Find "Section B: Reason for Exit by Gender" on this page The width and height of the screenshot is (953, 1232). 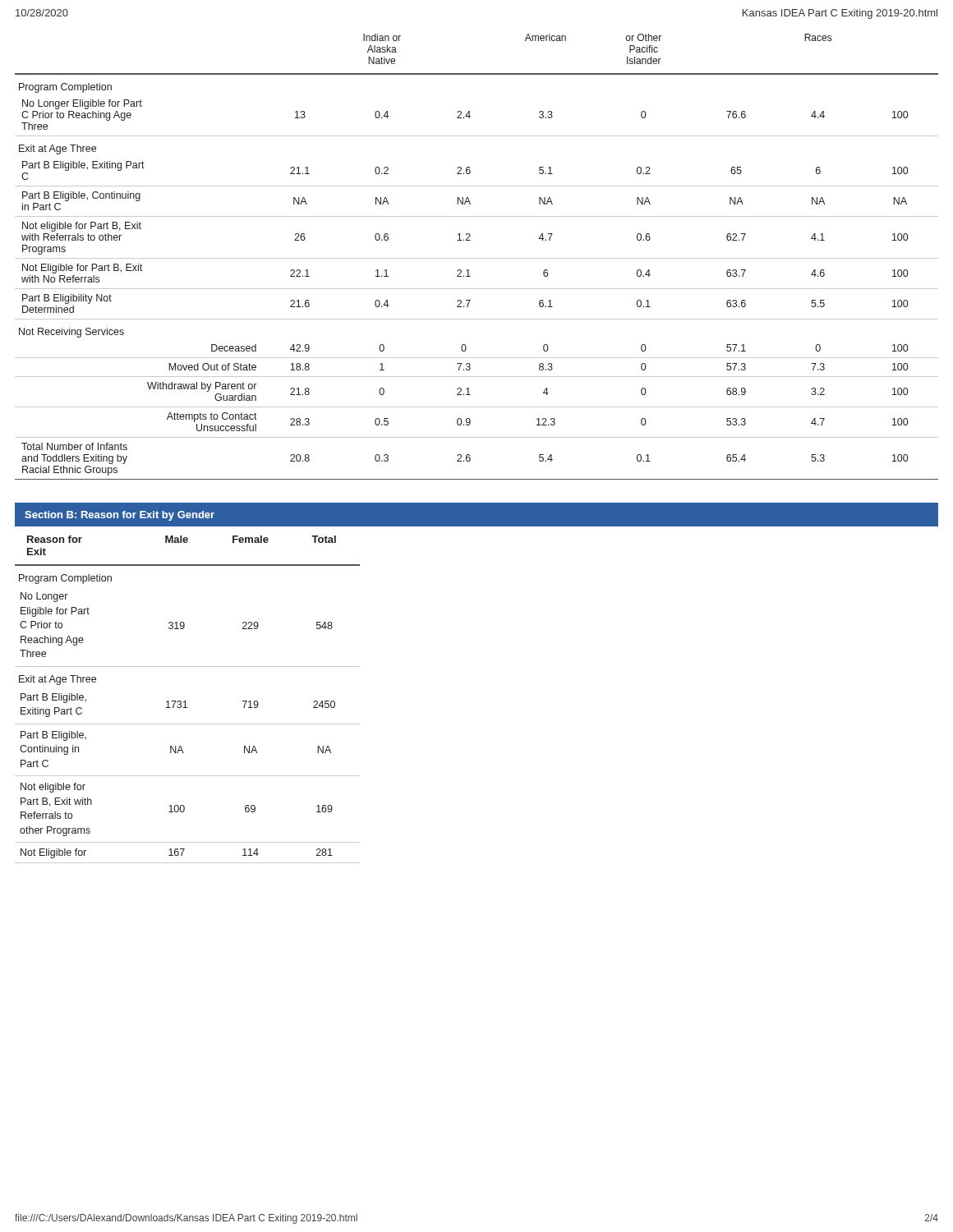click(120, 515)
